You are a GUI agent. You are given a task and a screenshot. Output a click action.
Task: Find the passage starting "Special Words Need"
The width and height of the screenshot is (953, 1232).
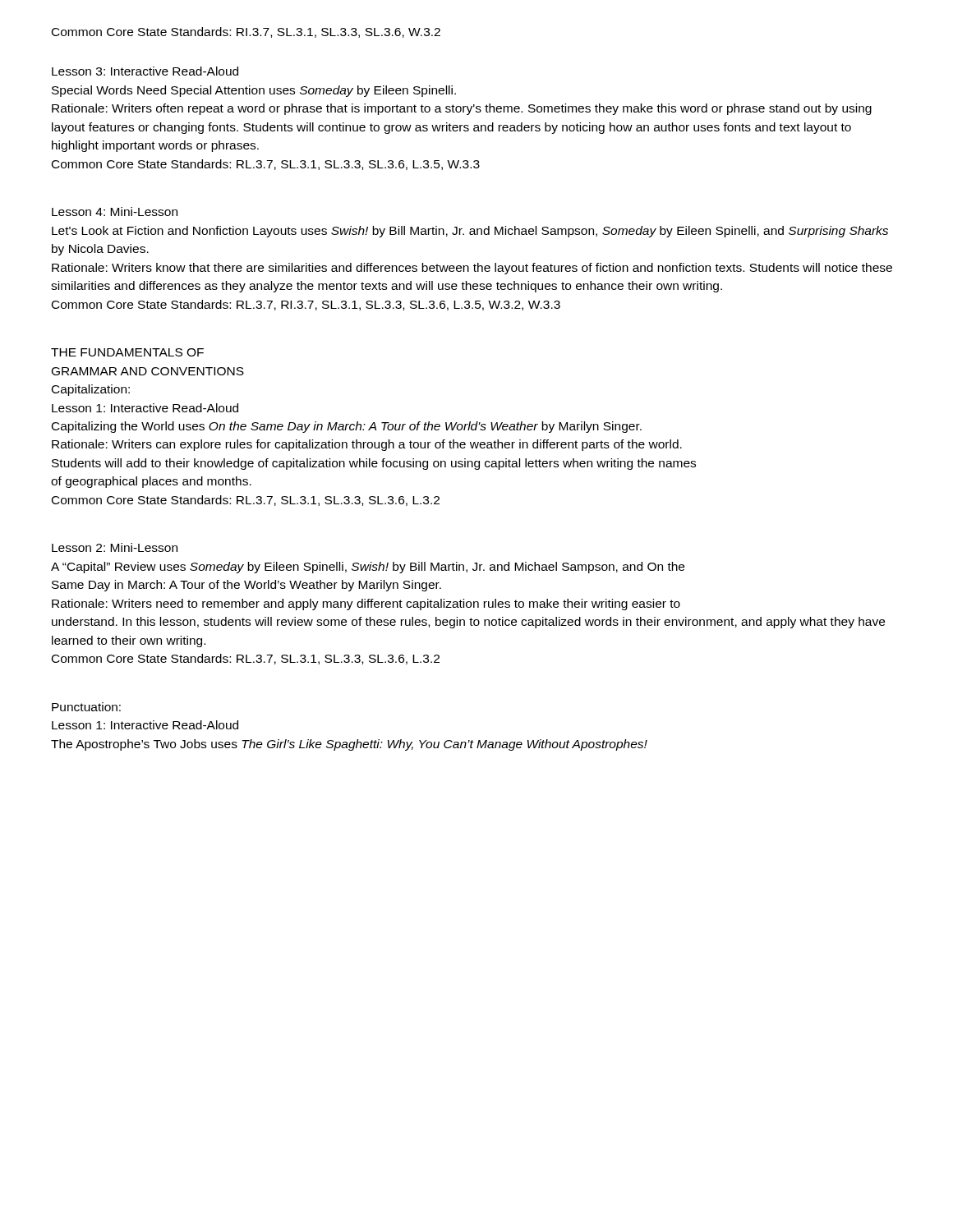pos(461,127)
